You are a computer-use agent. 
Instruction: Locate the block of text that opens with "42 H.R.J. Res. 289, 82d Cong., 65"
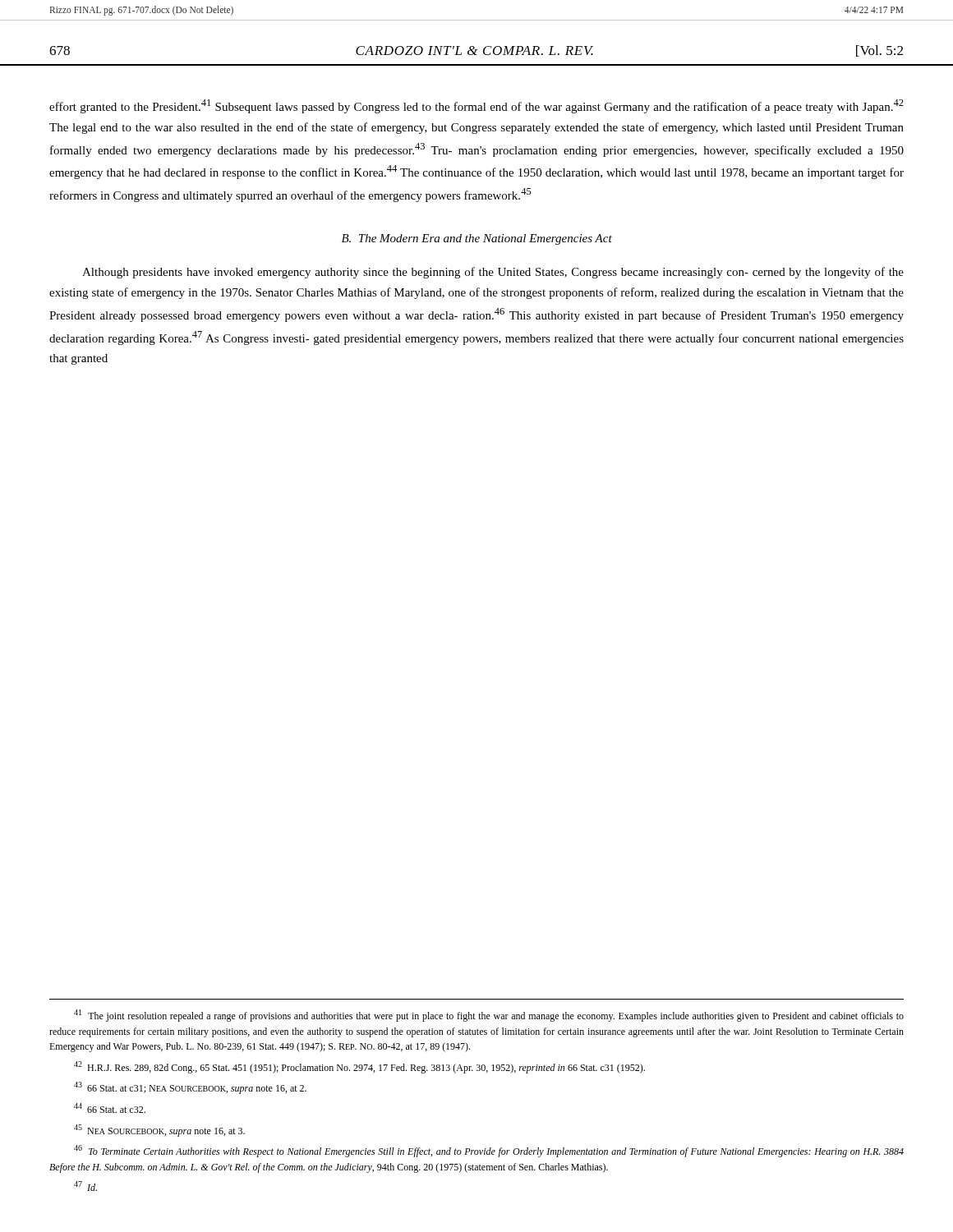[x=476, y=1067]
